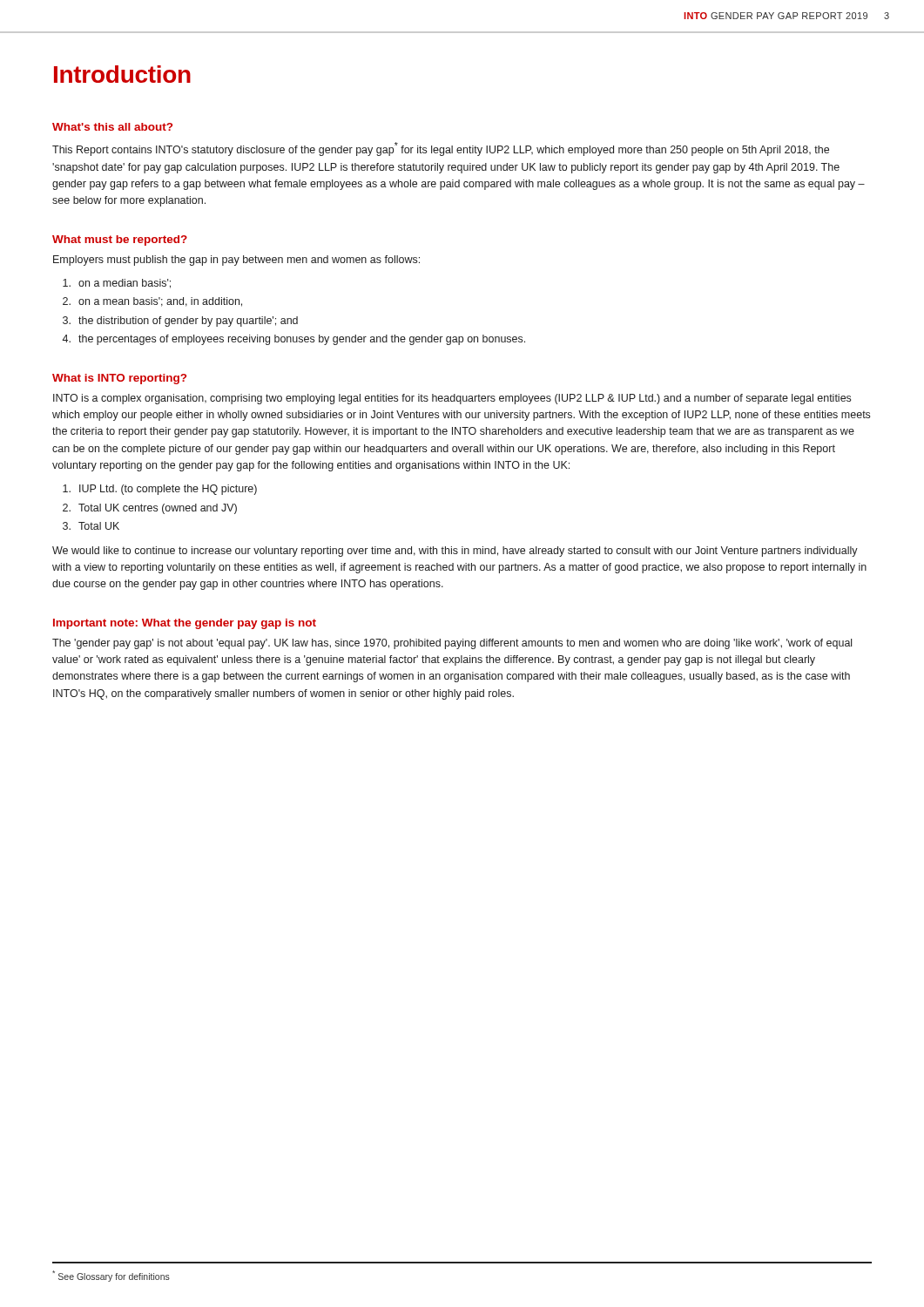Locate the block of text that opens with "We would like"
924x1307 pixels.
coord(460,567)
